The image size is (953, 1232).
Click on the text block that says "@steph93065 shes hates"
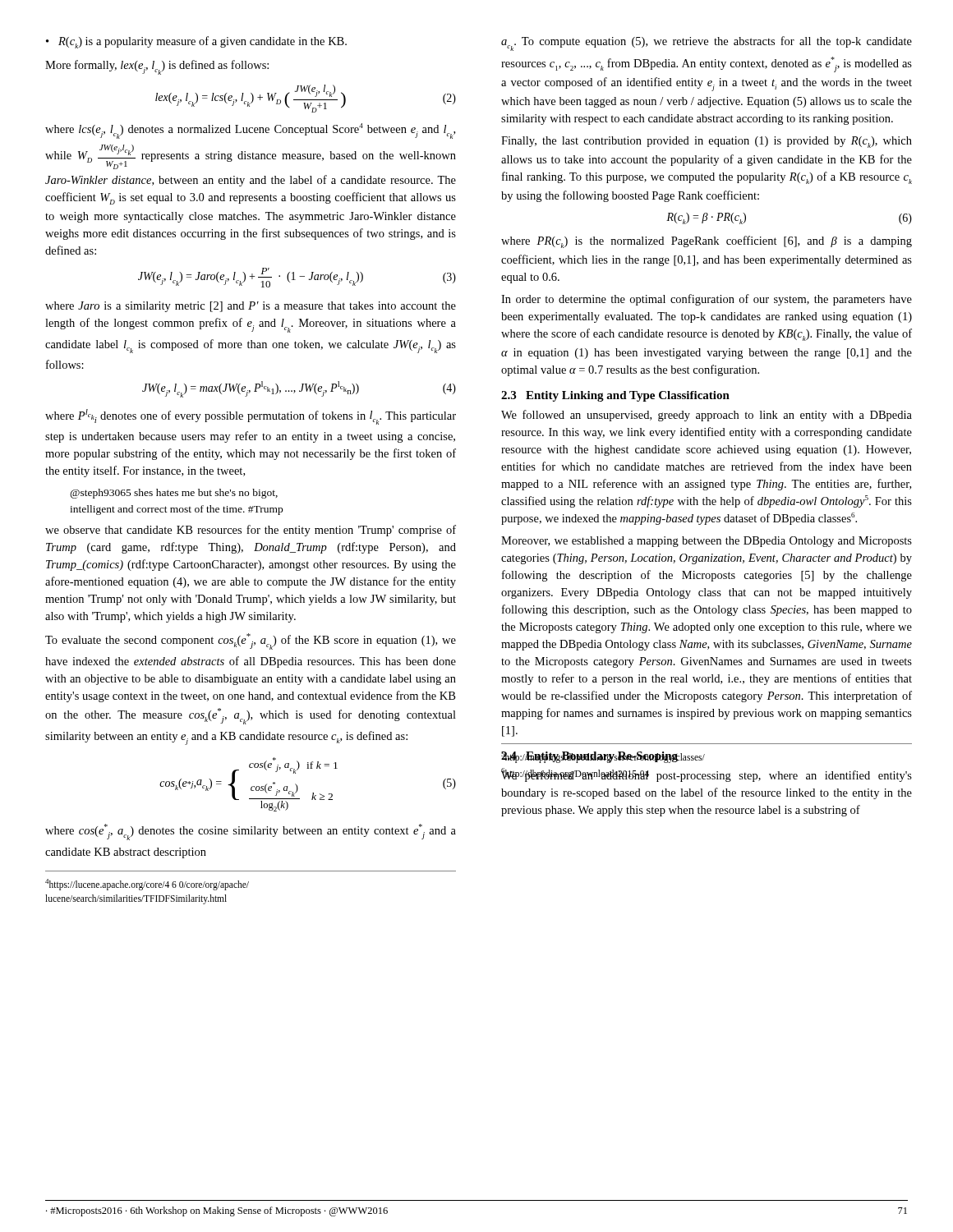pos(263,501)
